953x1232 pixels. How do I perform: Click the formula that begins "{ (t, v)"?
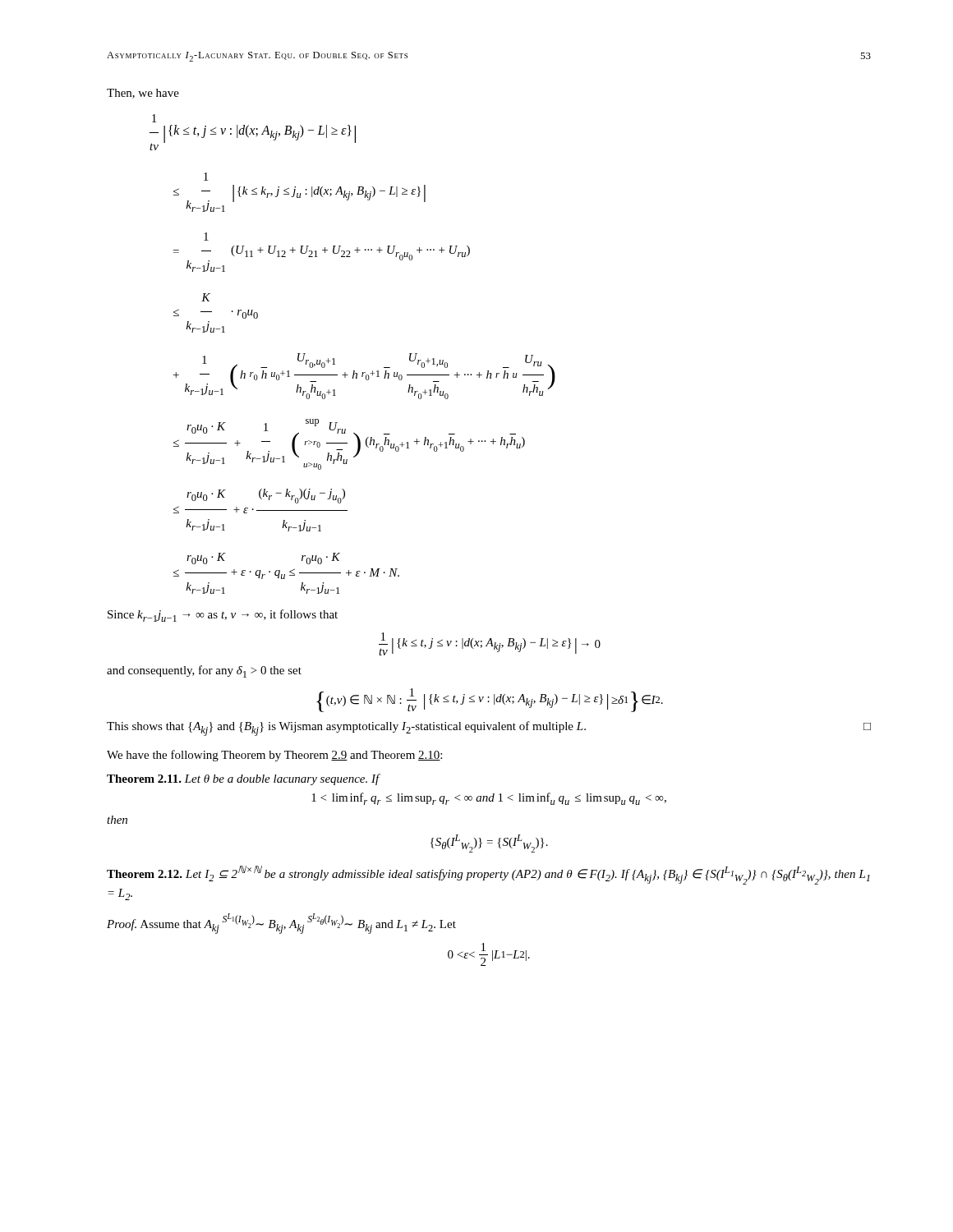coord(489,700)
